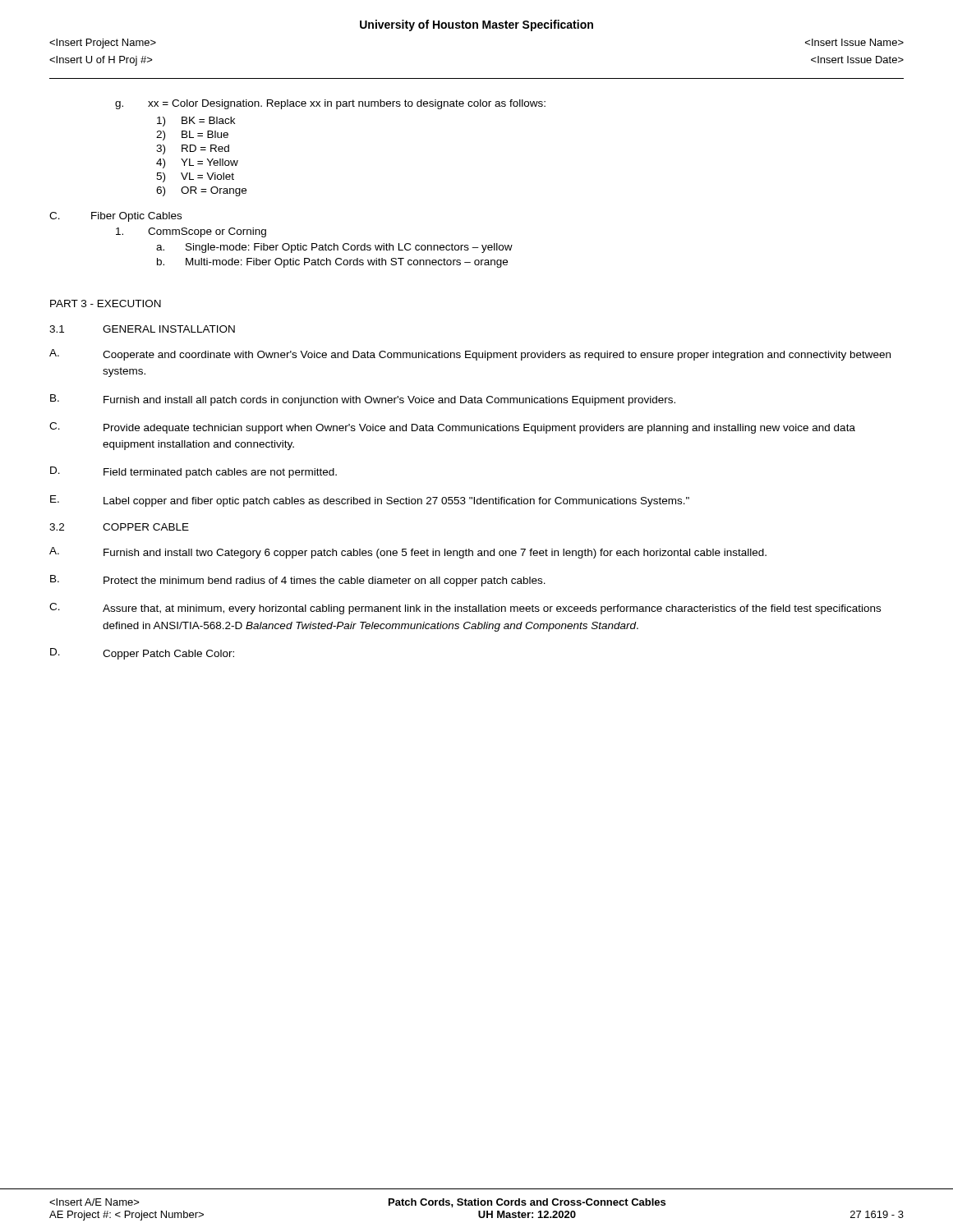Point to "D. Copper Patch Cable Color:"
The width and height of the screenshot is (953, 1232).
click(x=142, y=654)
